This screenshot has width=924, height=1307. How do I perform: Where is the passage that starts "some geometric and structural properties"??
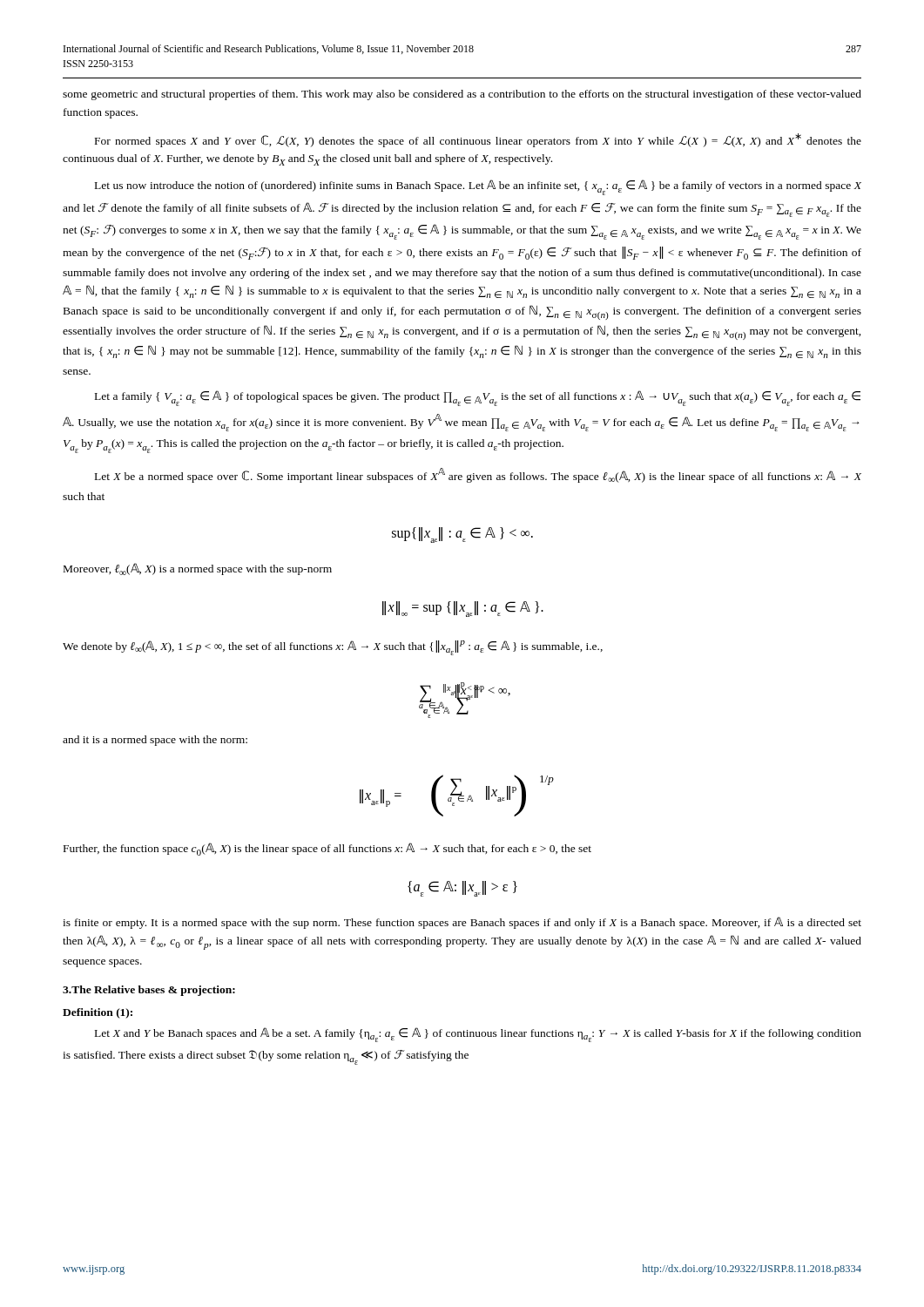pyautogui.click(x=462, y=103)
